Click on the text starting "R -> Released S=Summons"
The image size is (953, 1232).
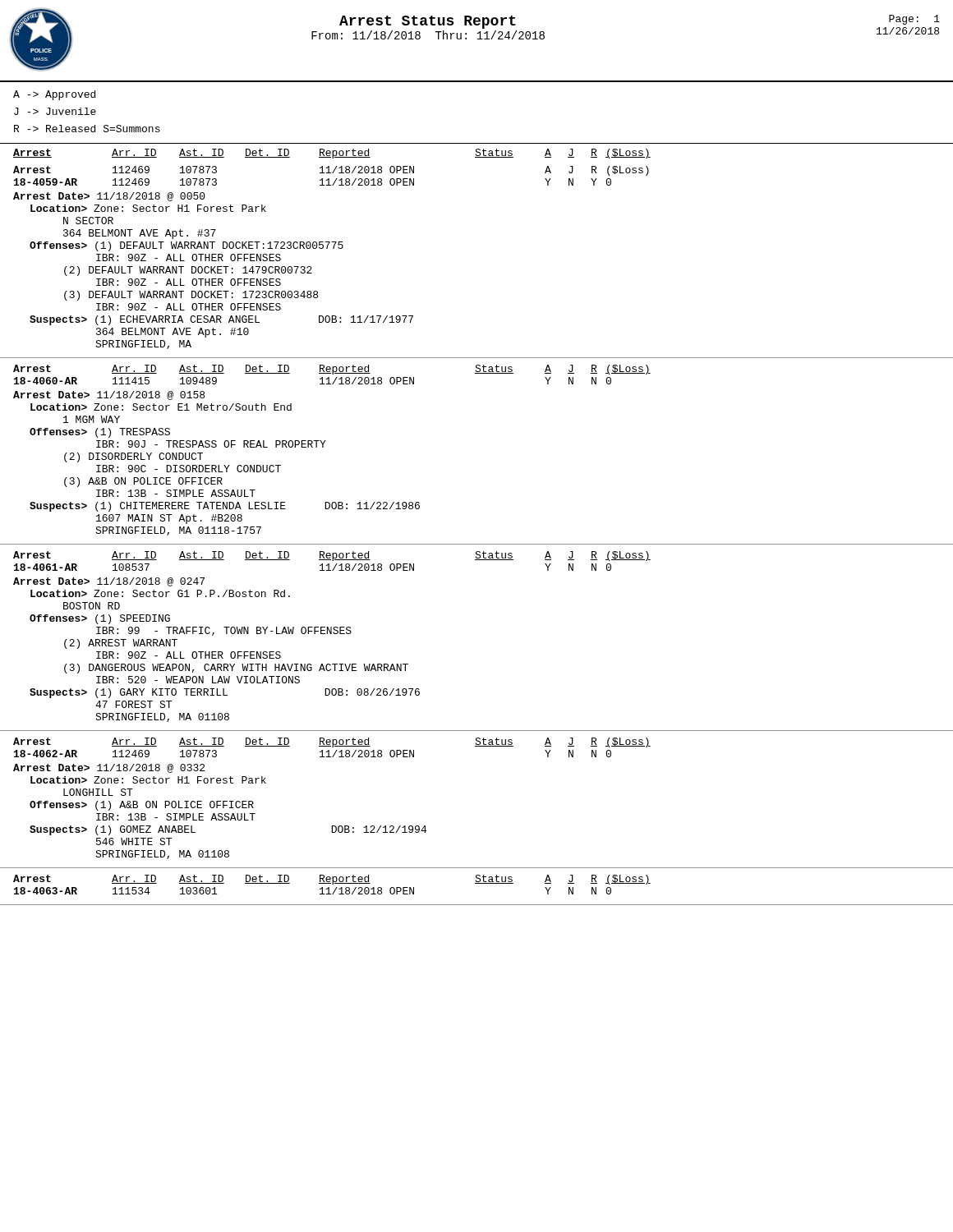click(x=87, y=129)
